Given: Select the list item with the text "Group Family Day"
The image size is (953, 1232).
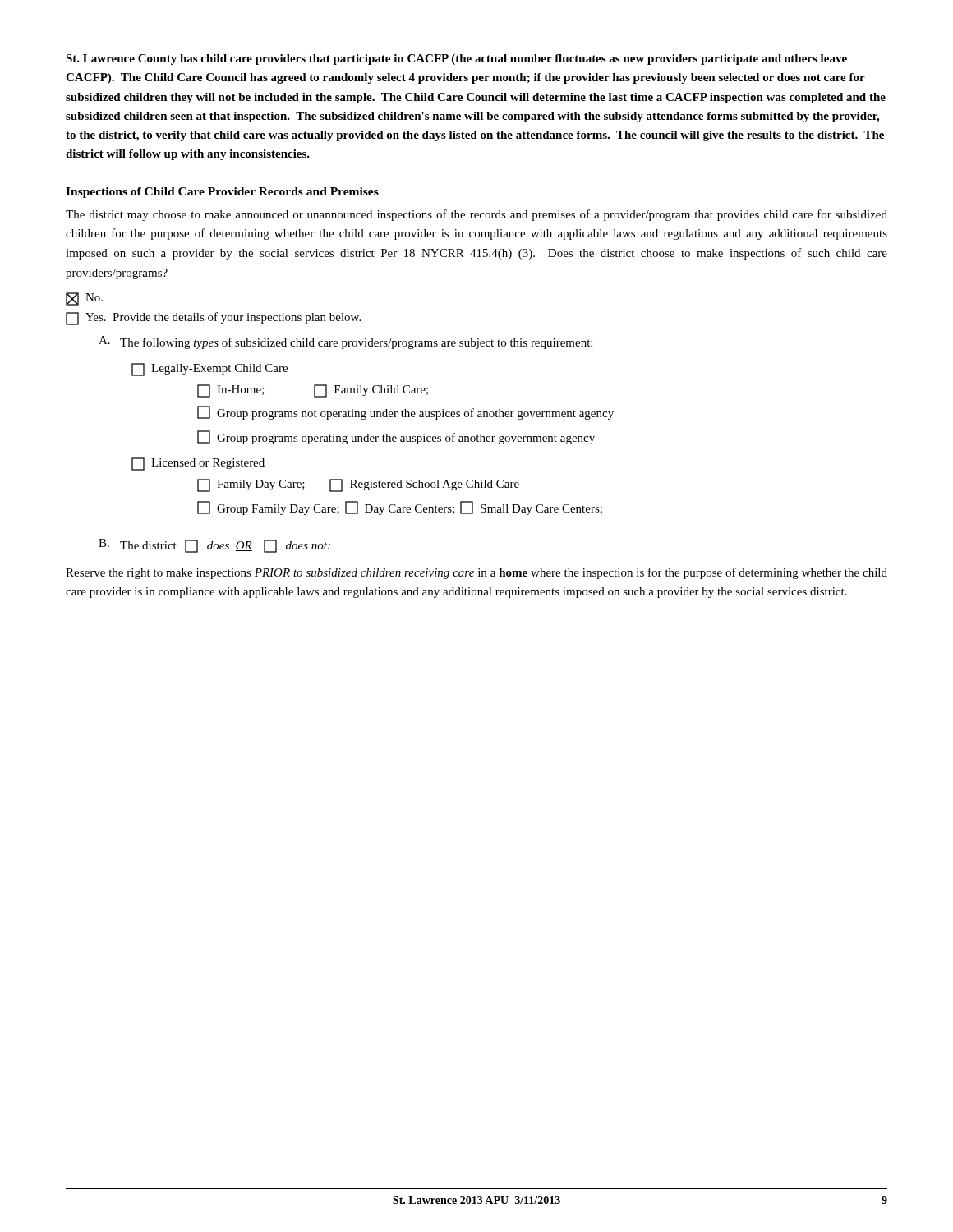Looking at the screenshot, I should tap(400, 508).
